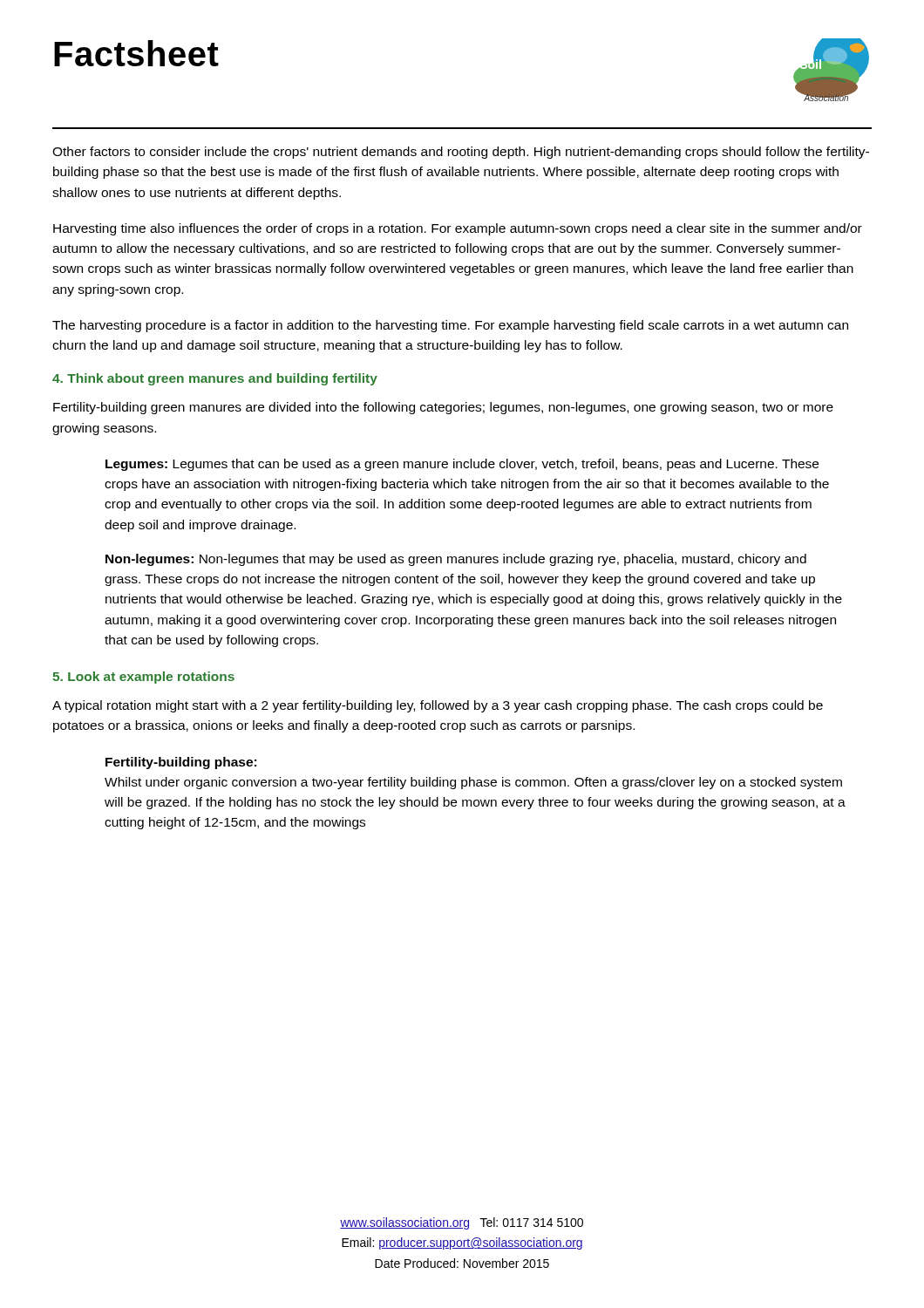This screenshot has height=1308, width=924.
Task: Click on the text block containing "Harvesting time also influences"
Action: point(457,258)
